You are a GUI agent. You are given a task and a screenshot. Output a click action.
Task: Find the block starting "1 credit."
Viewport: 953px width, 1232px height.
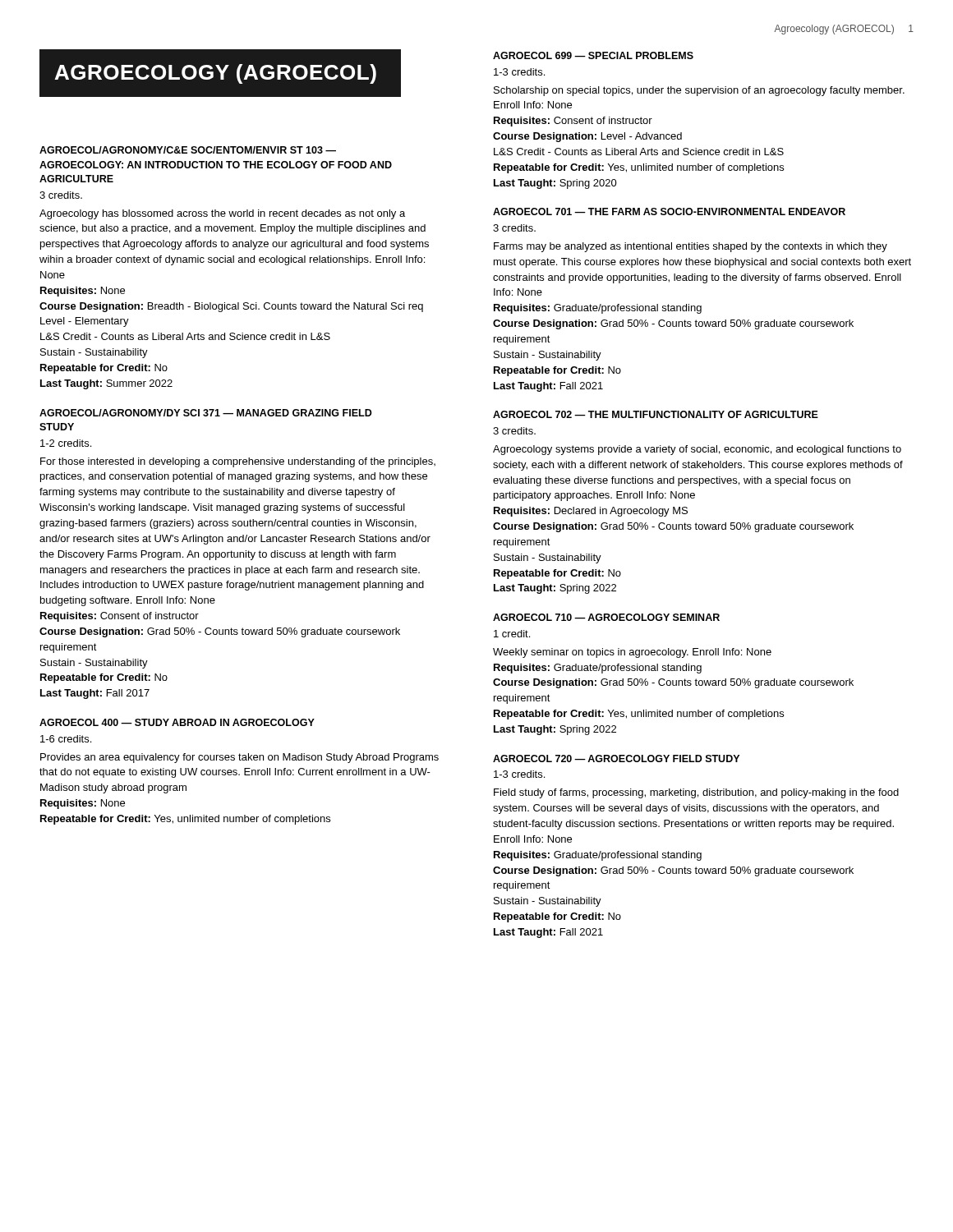click(512, 633)
